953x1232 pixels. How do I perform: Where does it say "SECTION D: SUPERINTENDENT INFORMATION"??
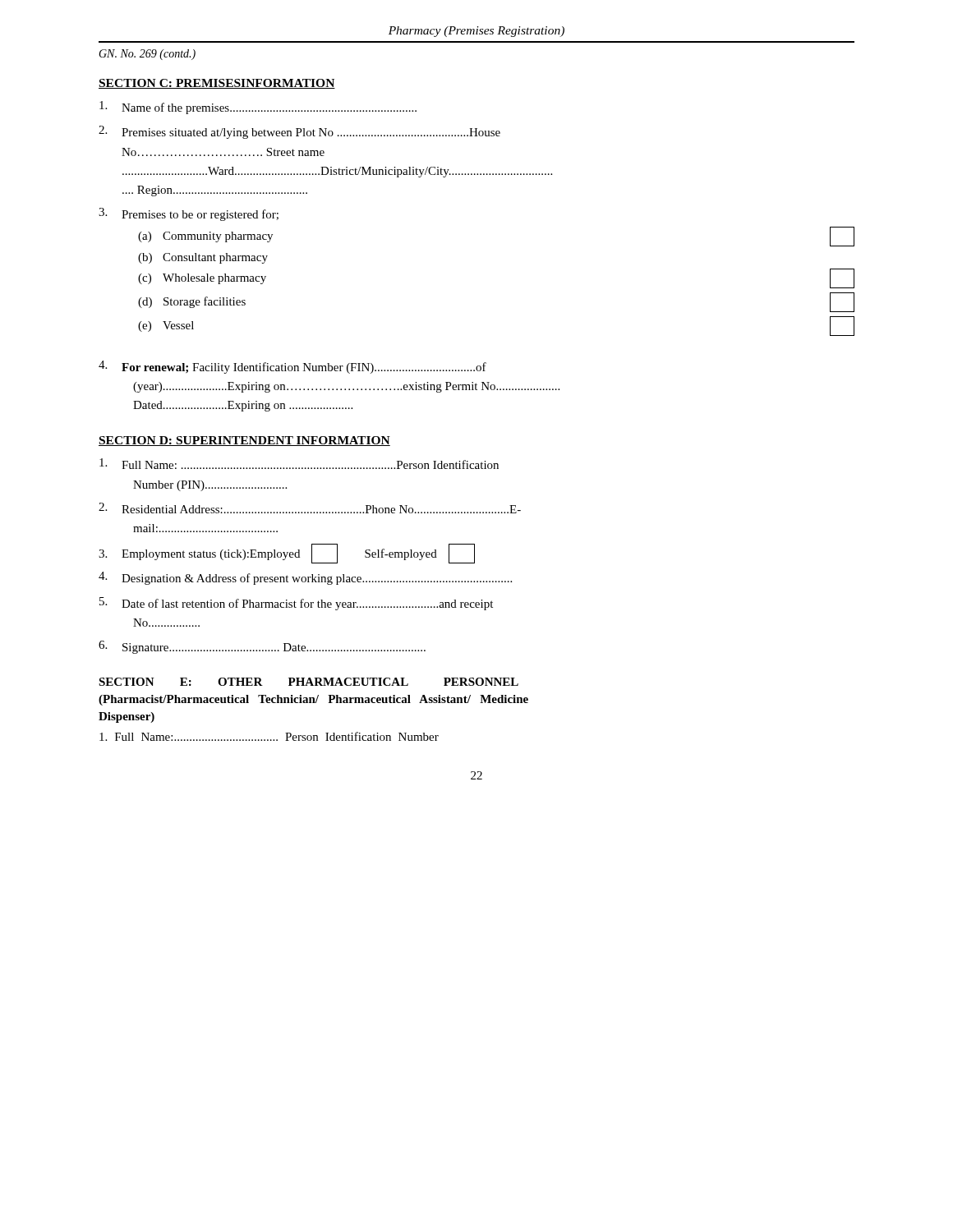tap(244, 440)
